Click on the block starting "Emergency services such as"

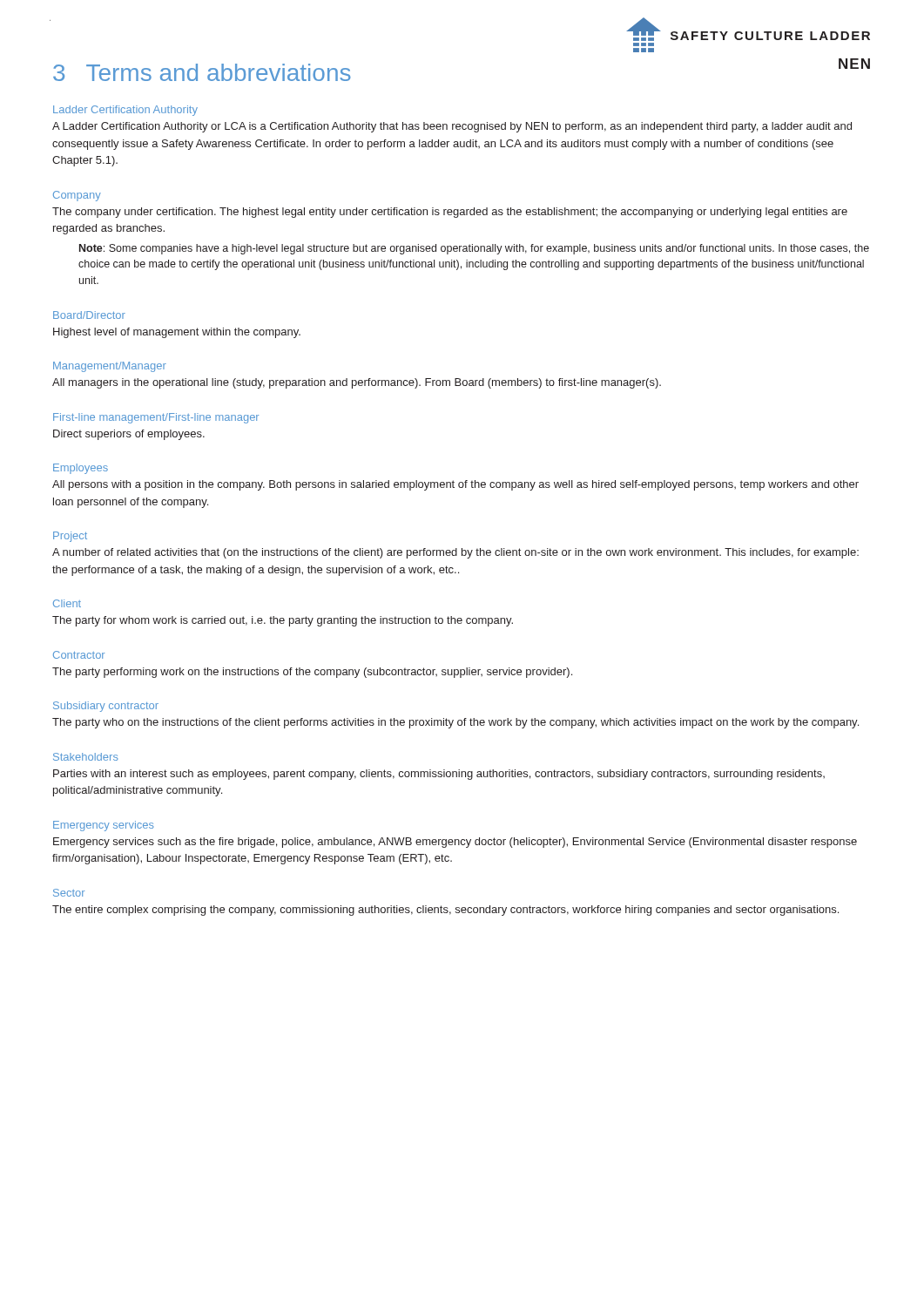coord(455,850)
